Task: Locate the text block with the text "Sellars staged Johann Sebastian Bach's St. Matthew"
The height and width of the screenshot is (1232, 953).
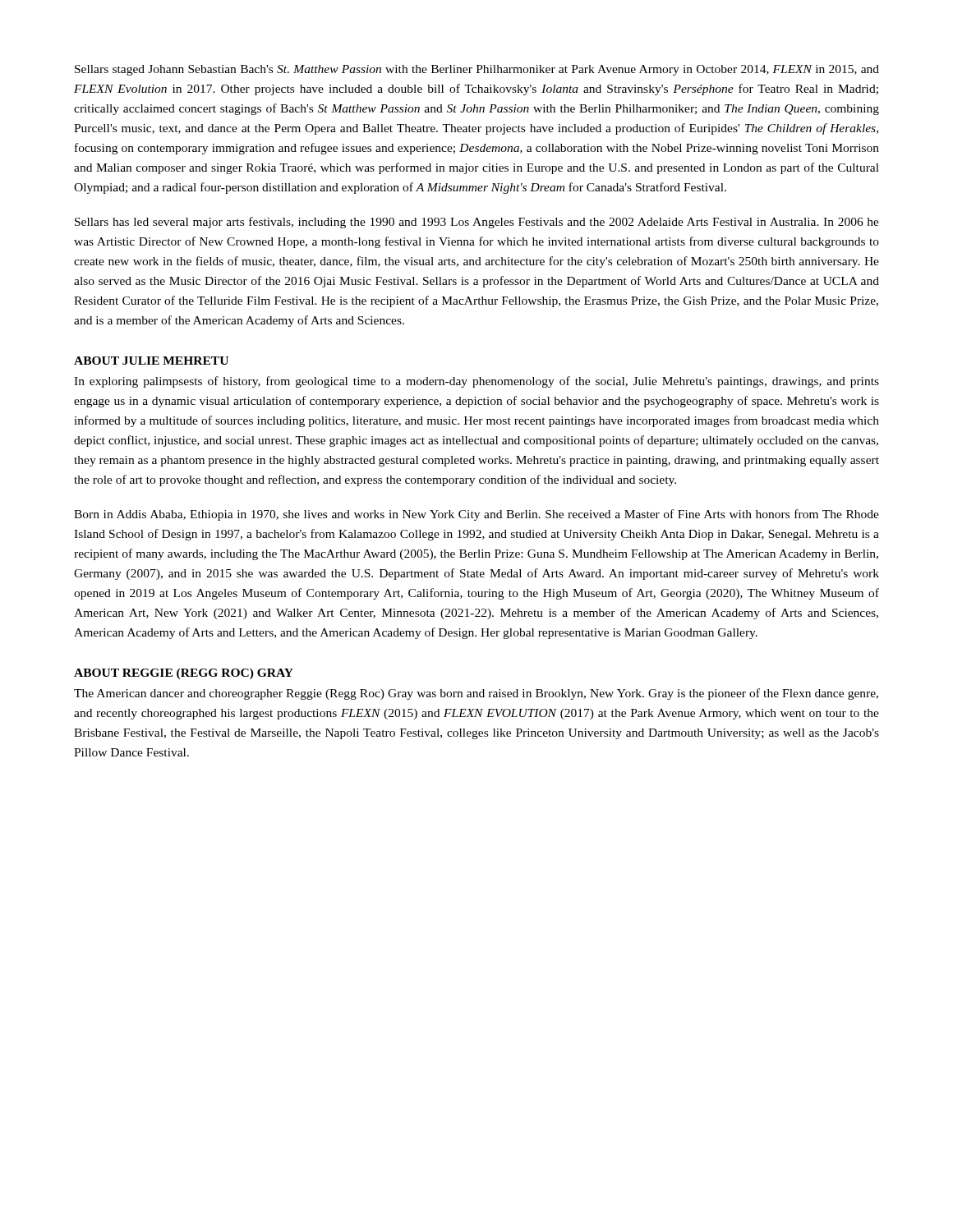Action: (x=476, y=128)
